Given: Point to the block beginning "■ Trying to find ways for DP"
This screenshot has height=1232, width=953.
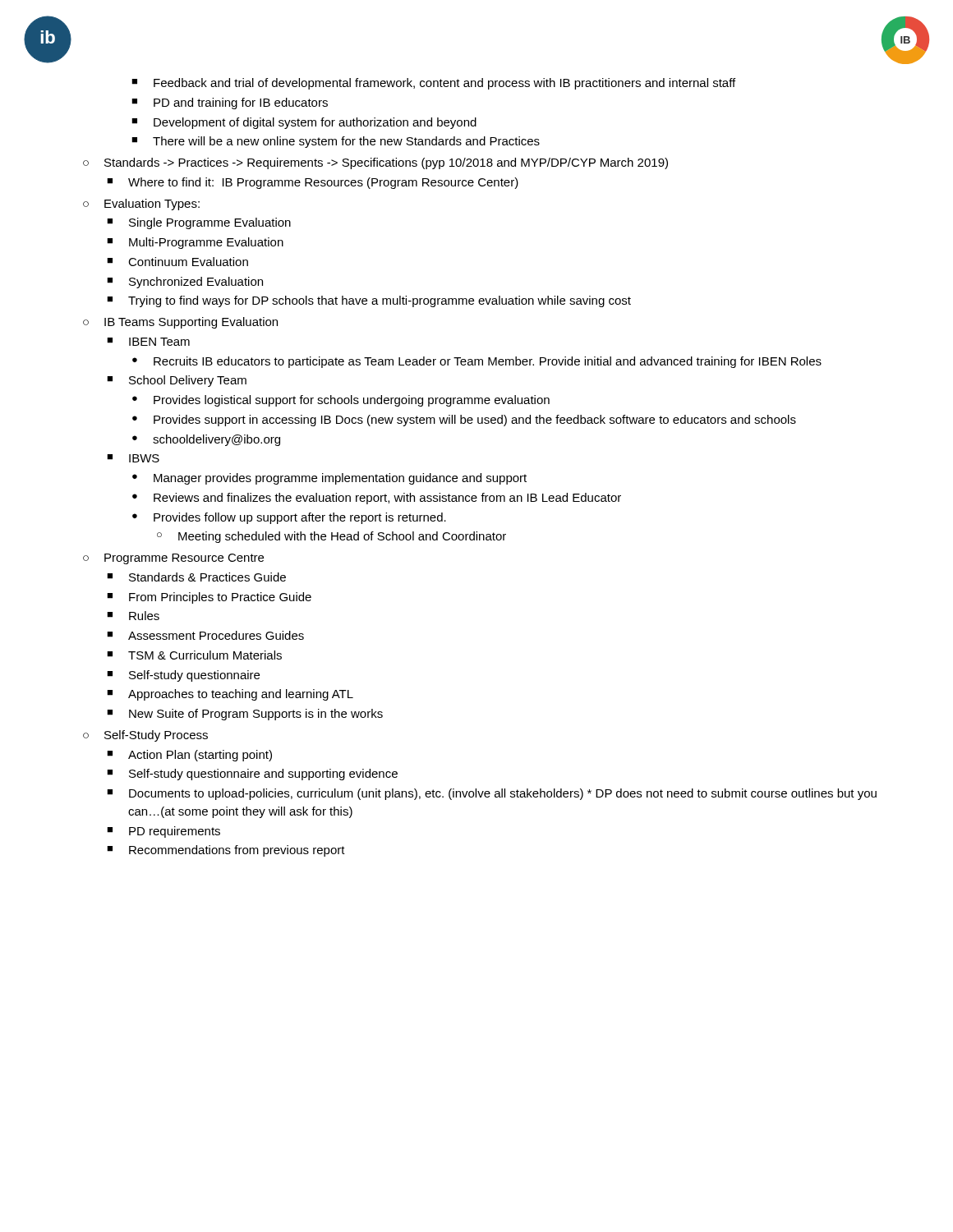Looking at the screenshot, I should [509, 301].
